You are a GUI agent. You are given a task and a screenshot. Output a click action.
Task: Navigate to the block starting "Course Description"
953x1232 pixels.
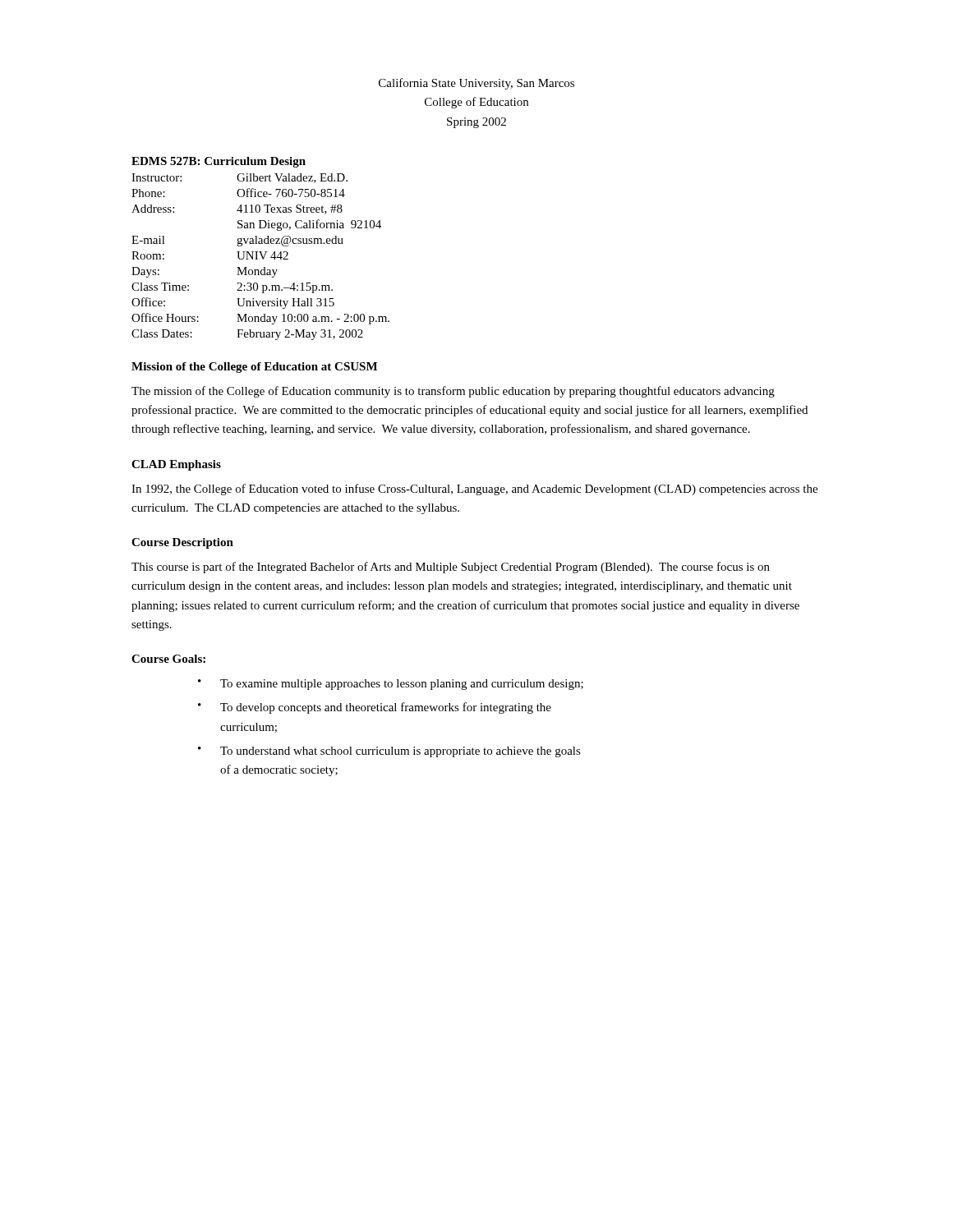tap(182, 542)
